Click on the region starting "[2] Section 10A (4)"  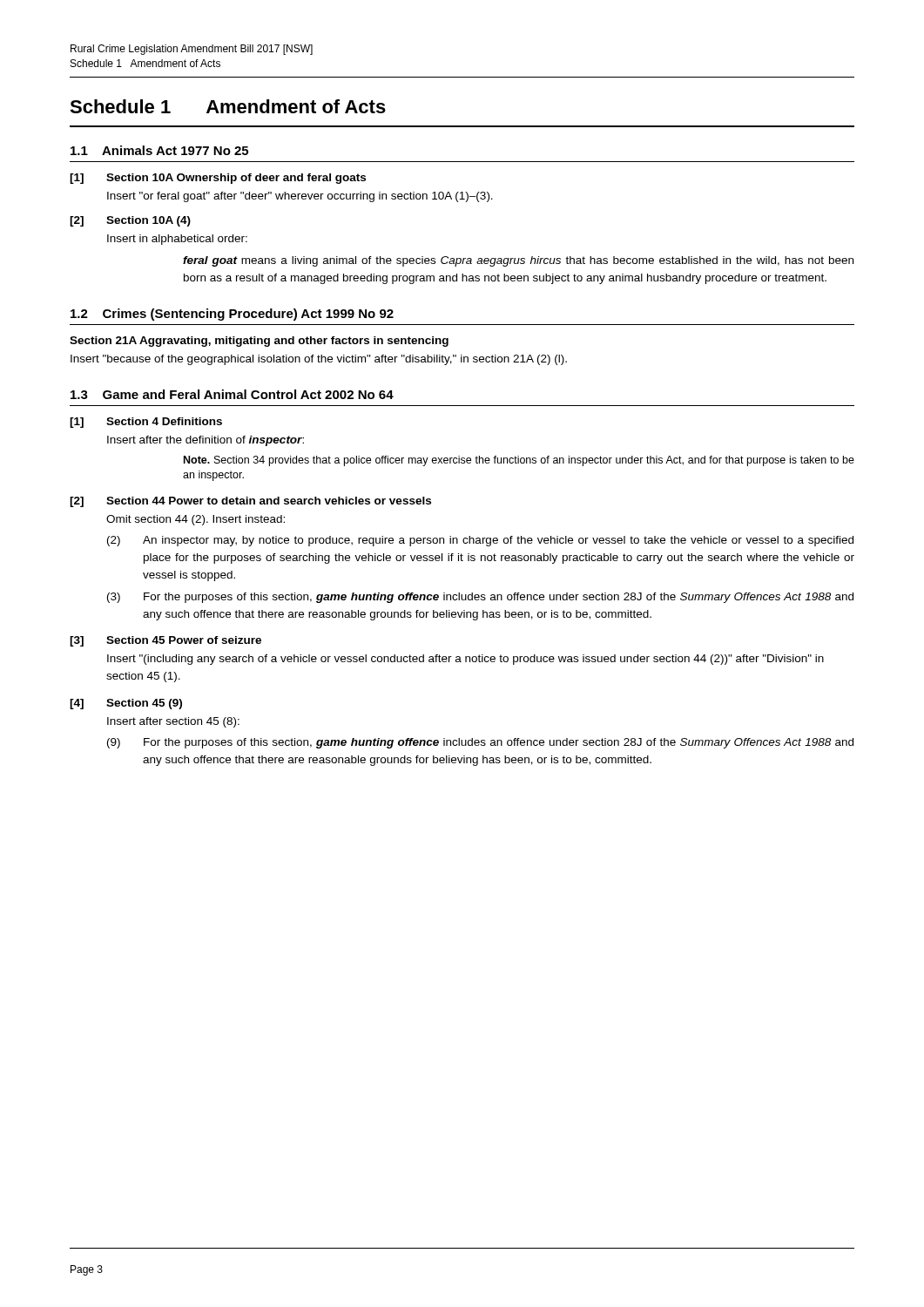pyautogui.click(x=130, y=221)
